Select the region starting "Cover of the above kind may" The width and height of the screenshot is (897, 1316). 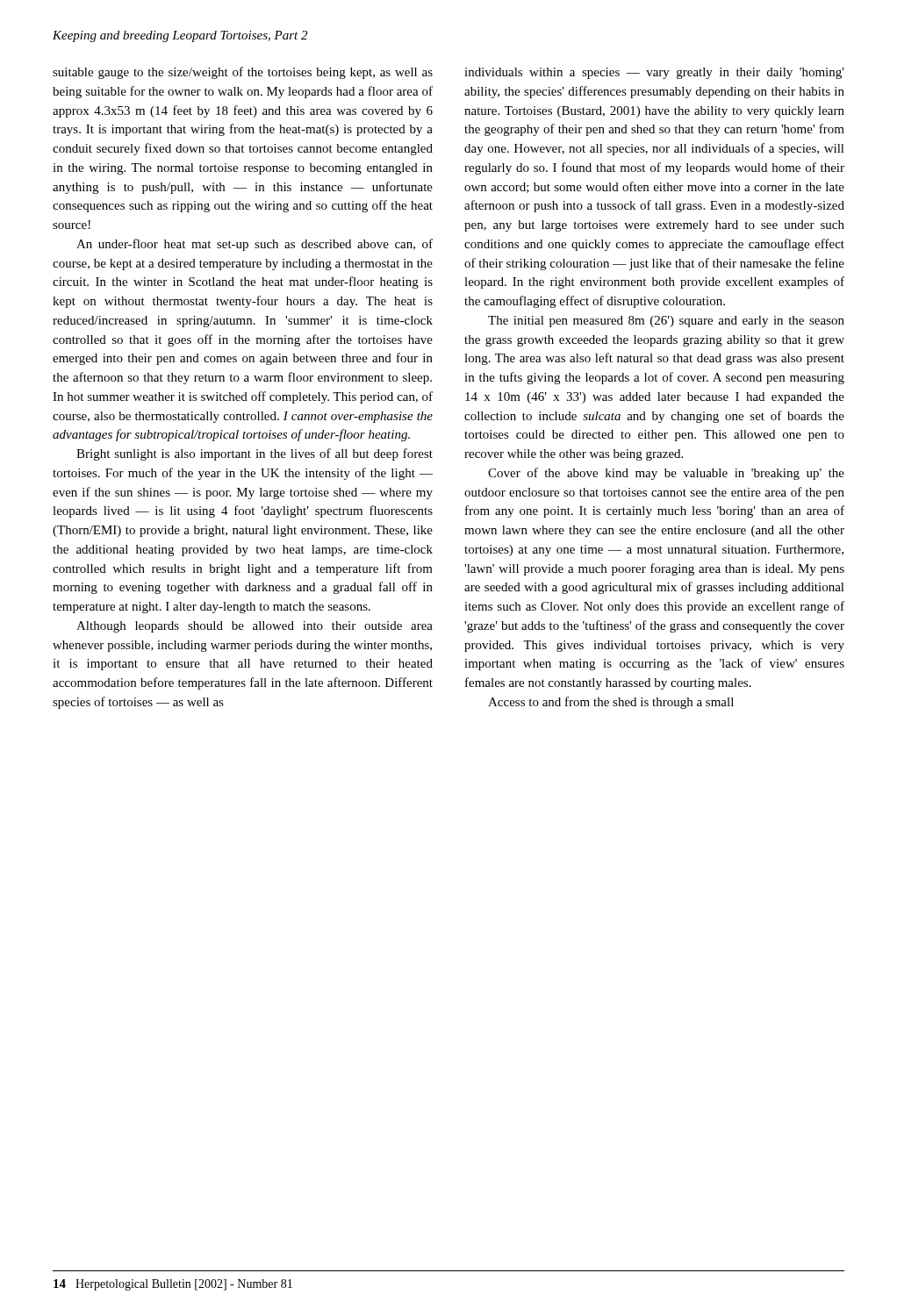click(654, 578)
